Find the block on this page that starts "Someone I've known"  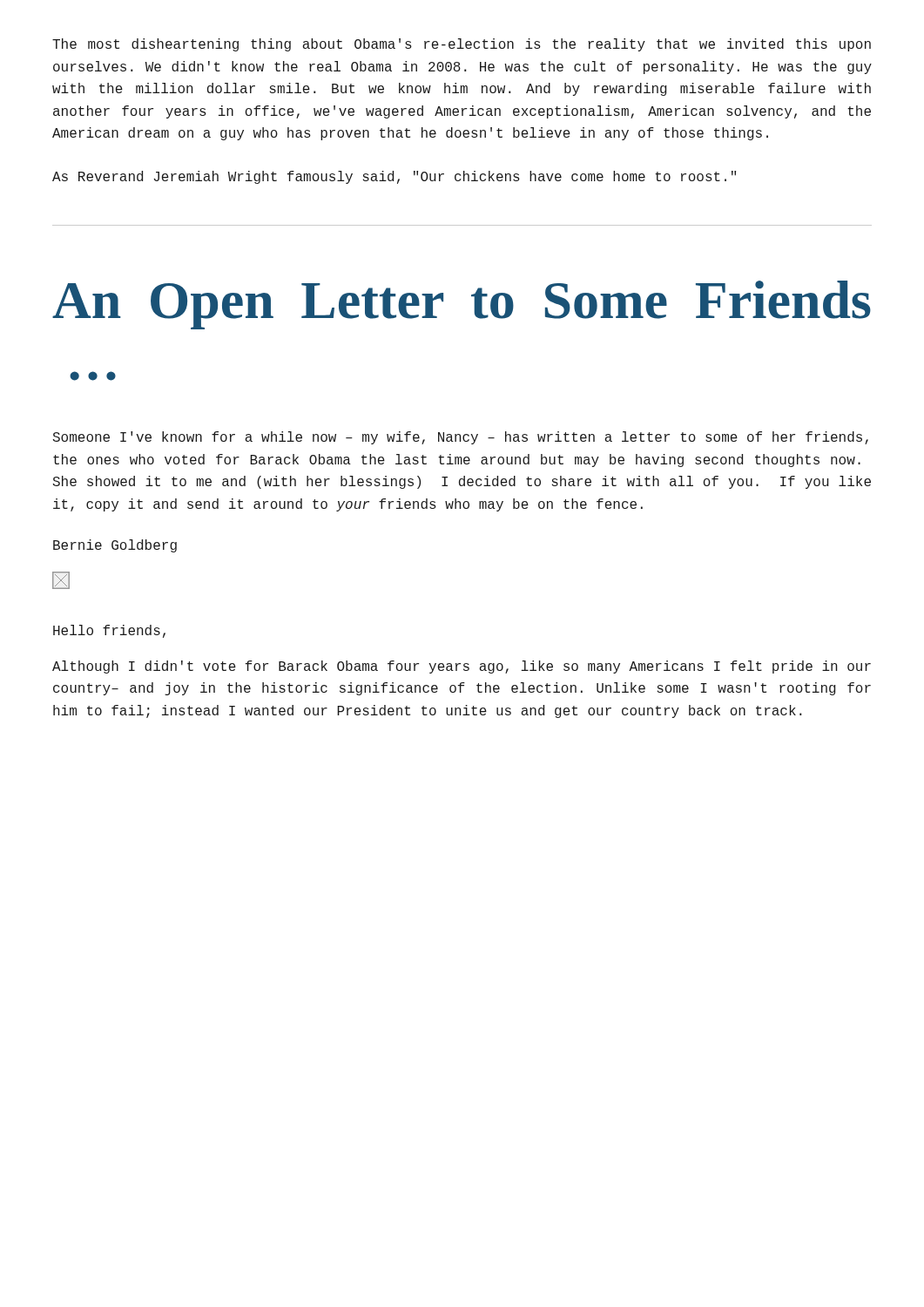[462, 472]
